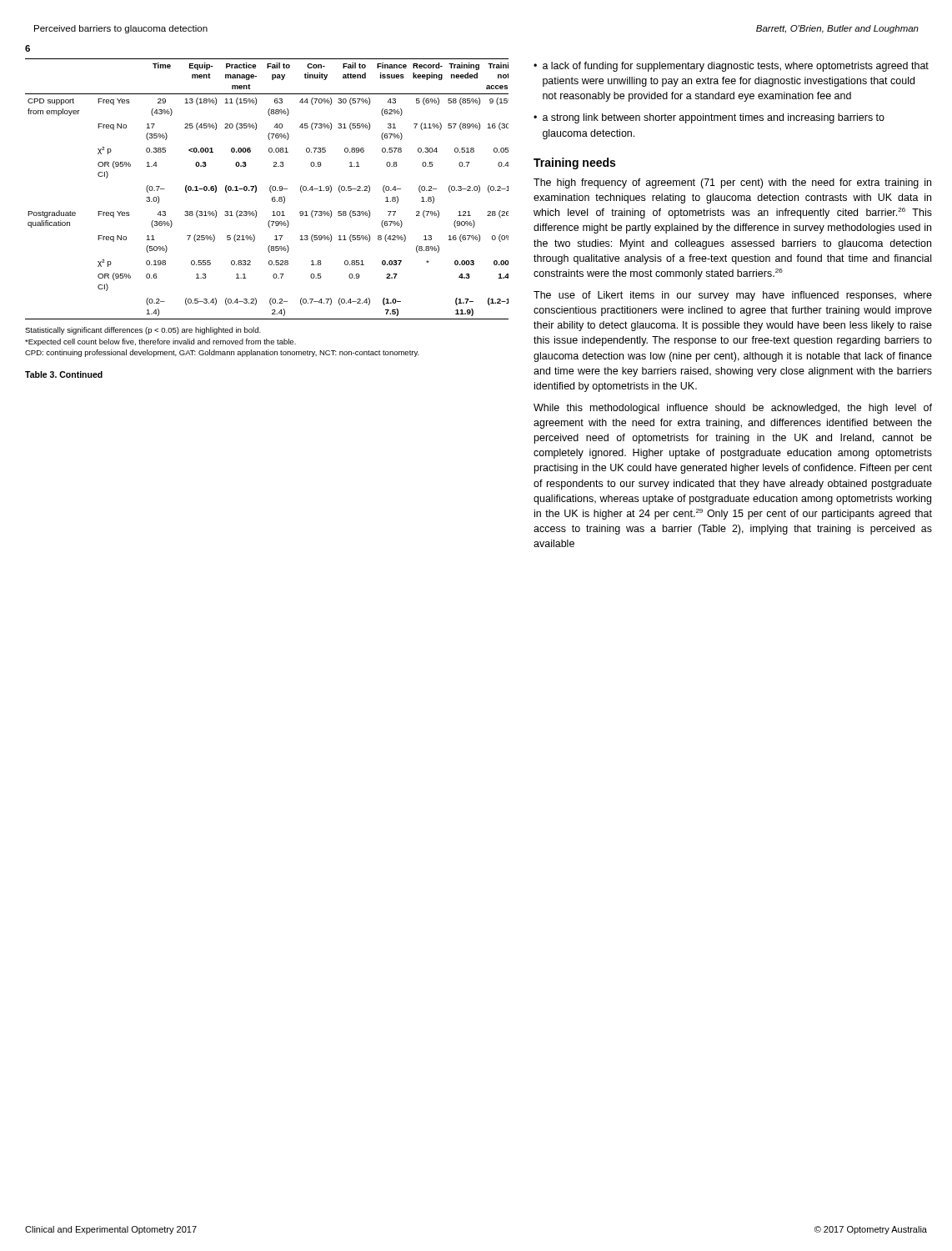Screen dimensions: 1251x952
Task: Find the region starting "While this methodological"
Action: (733, 476)
